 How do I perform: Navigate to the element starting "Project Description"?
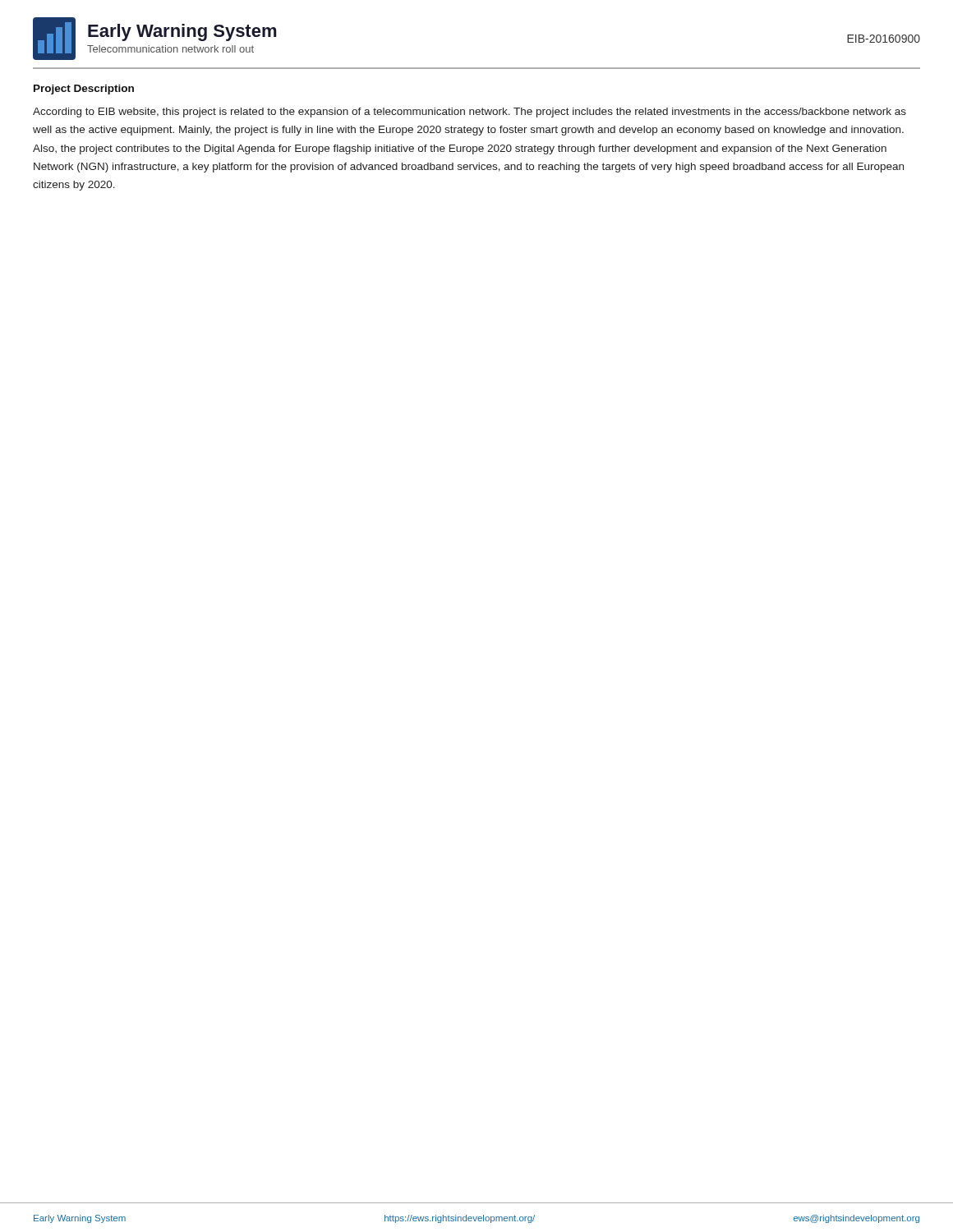click(84, 88)
